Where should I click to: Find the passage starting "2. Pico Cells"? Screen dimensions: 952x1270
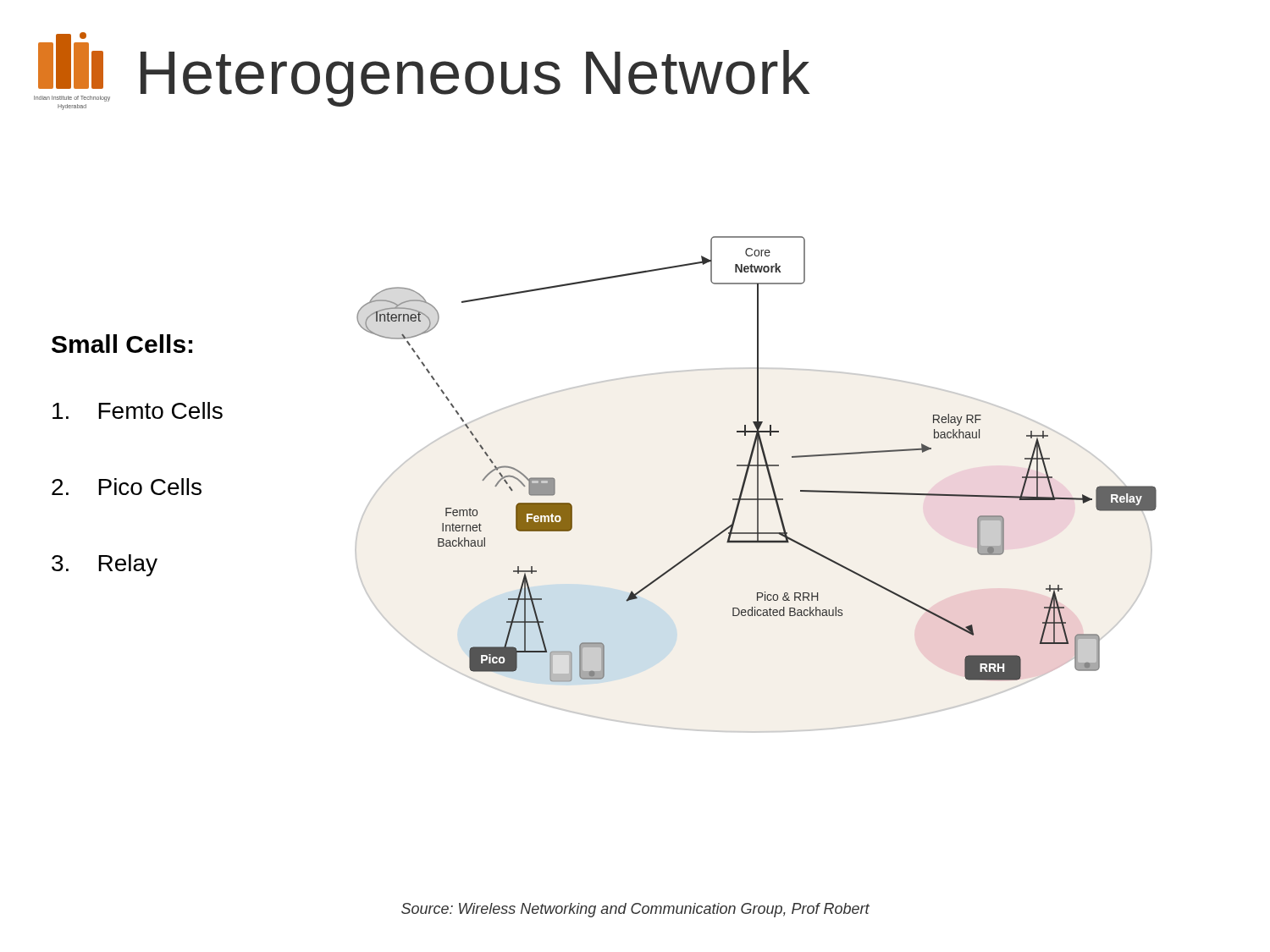click(x=127, y=487)
